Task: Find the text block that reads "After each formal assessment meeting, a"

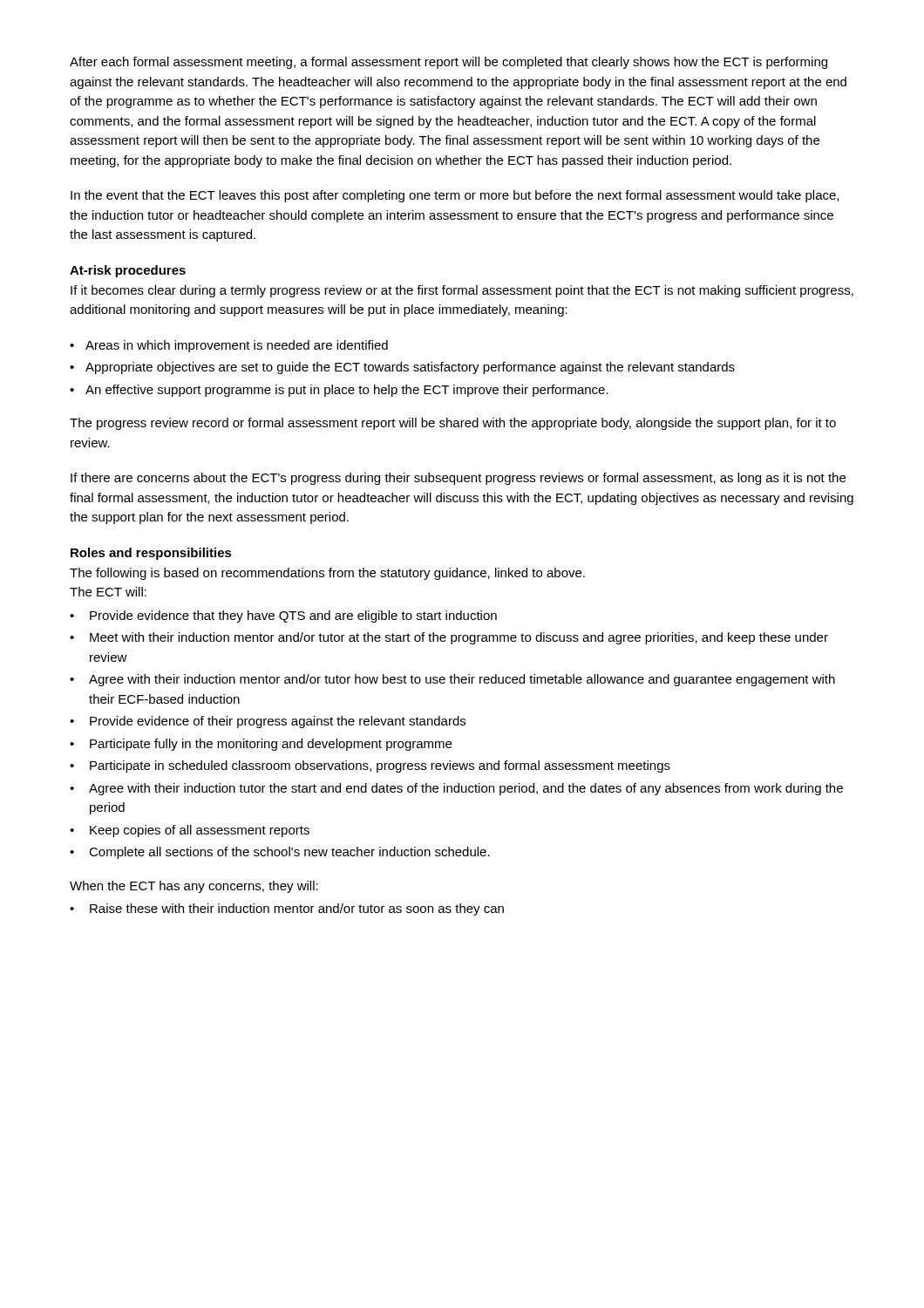Action: point(458,111)
